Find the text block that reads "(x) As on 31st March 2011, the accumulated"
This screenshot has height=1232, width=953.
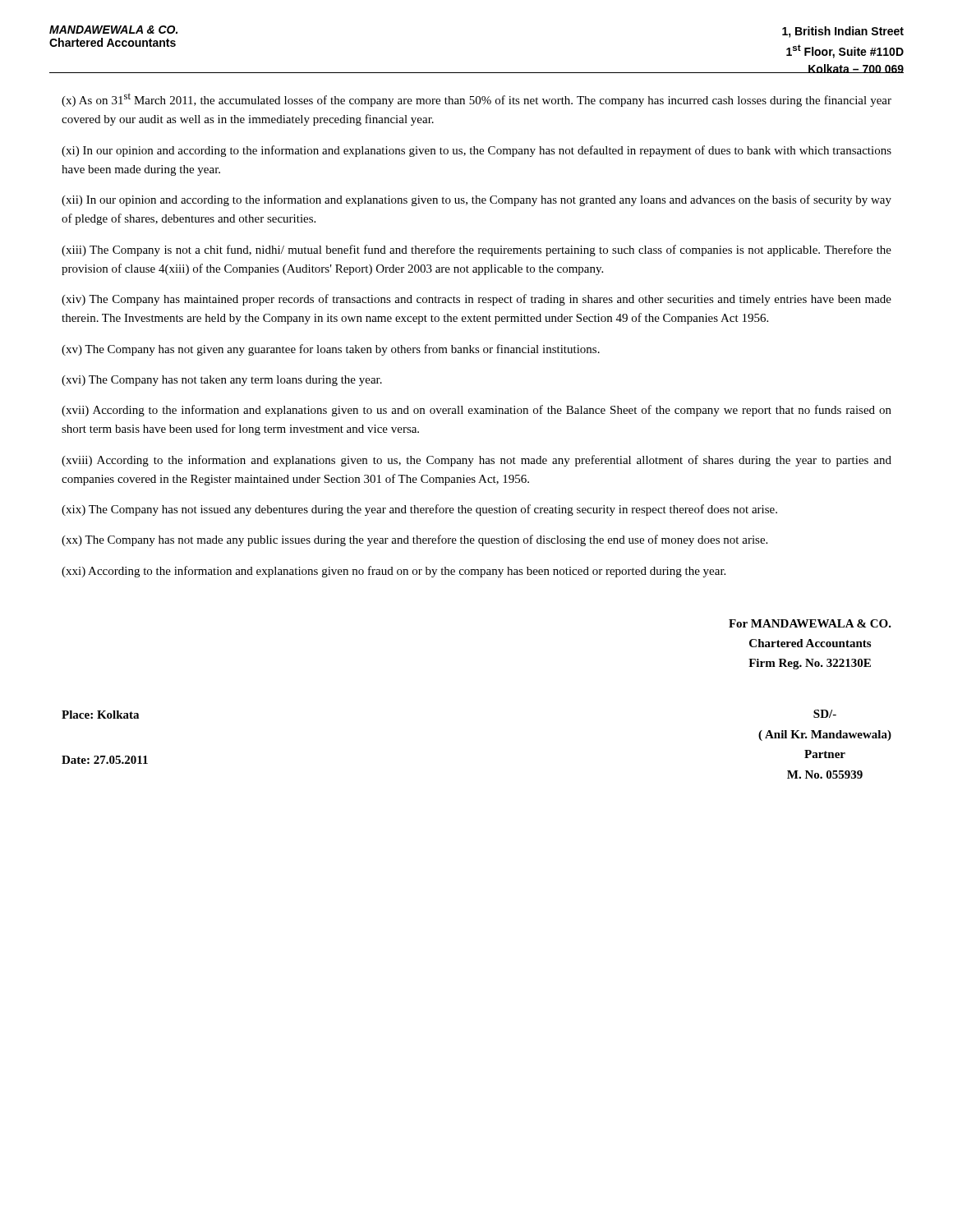476,108
